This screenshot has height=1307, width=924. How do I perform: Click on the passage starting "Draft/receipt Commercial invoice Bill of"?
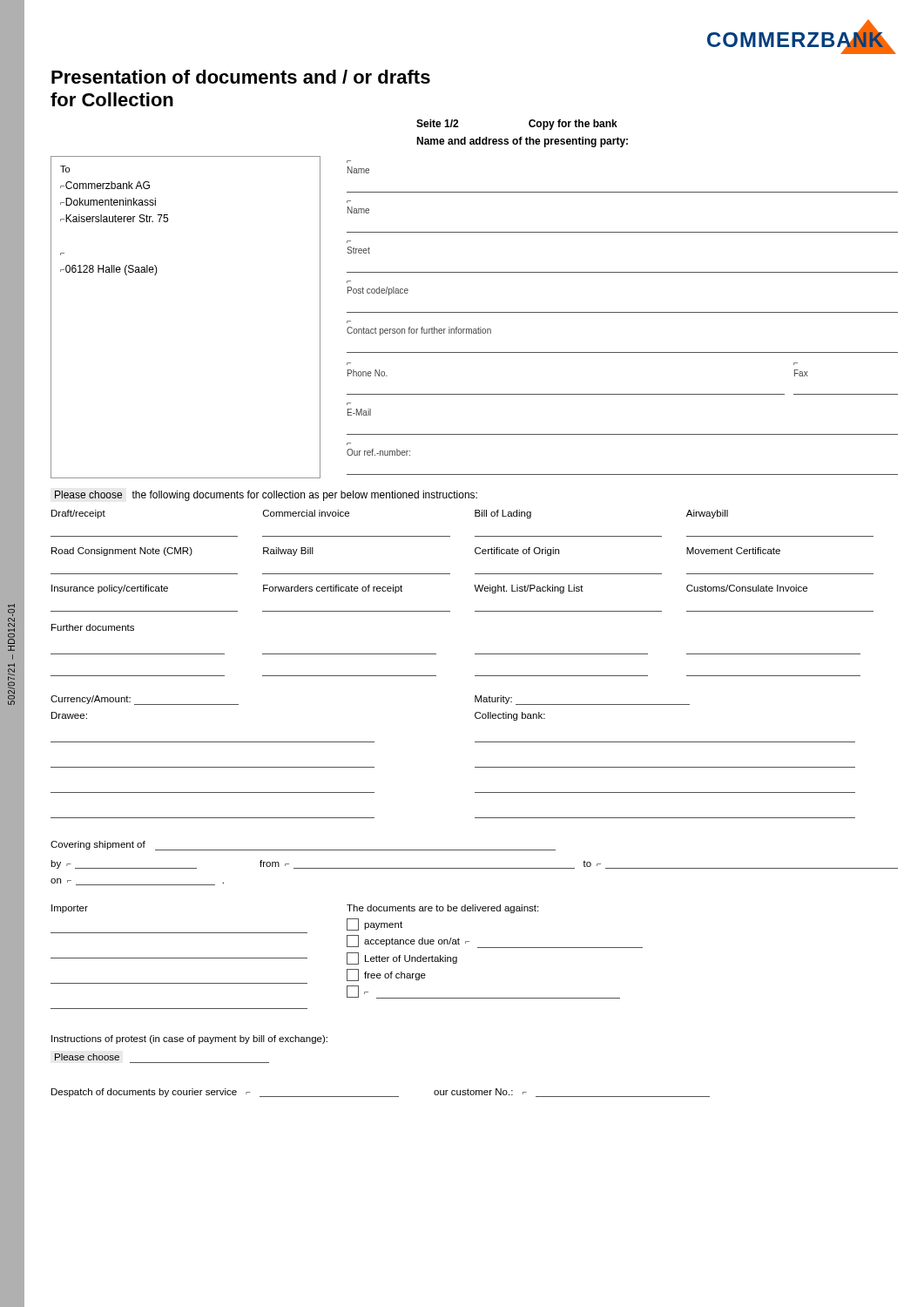[474, 526]
